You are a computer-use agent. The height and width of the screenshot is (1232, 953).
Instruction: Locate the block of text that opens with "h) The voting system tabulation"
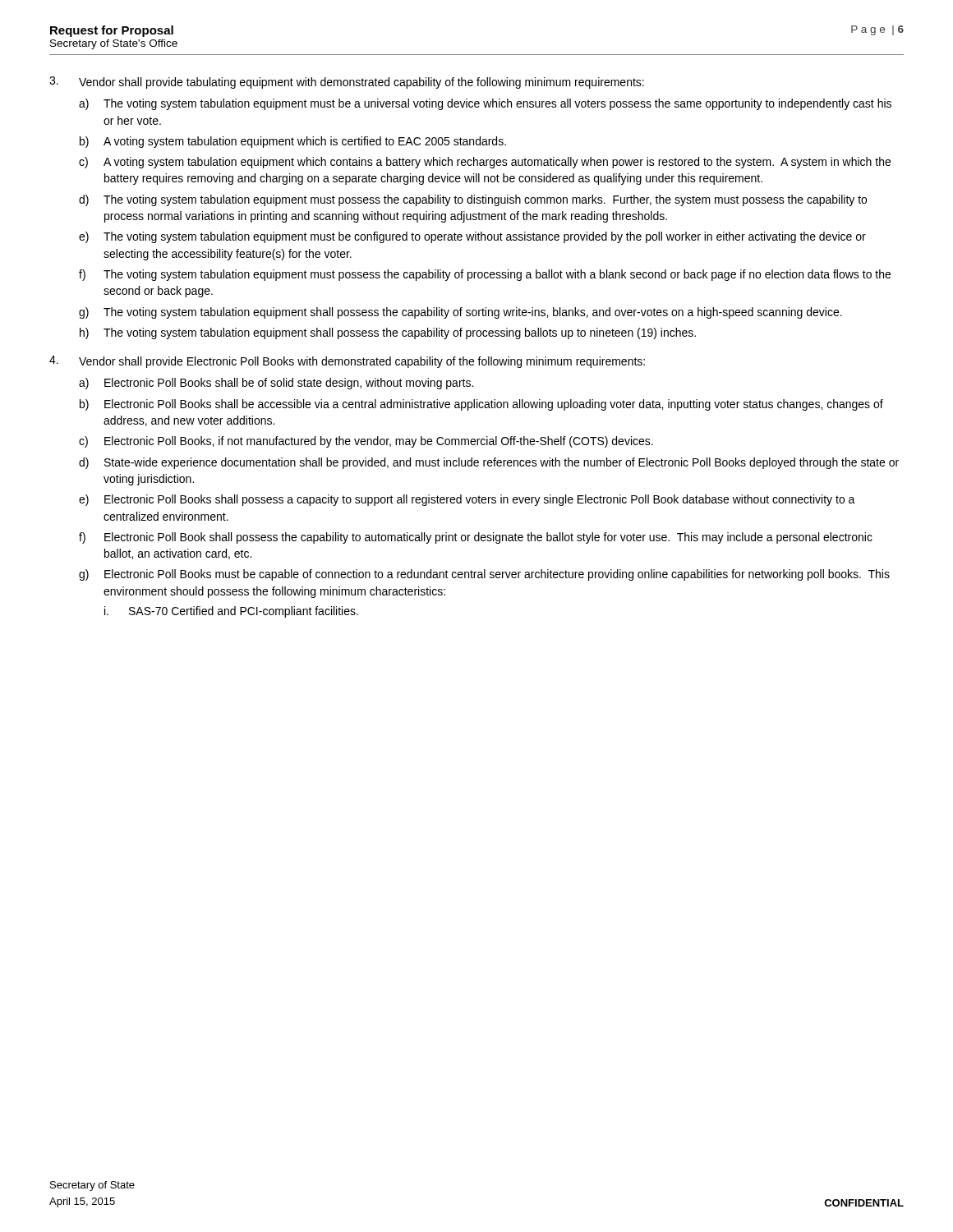coord(491,333)
